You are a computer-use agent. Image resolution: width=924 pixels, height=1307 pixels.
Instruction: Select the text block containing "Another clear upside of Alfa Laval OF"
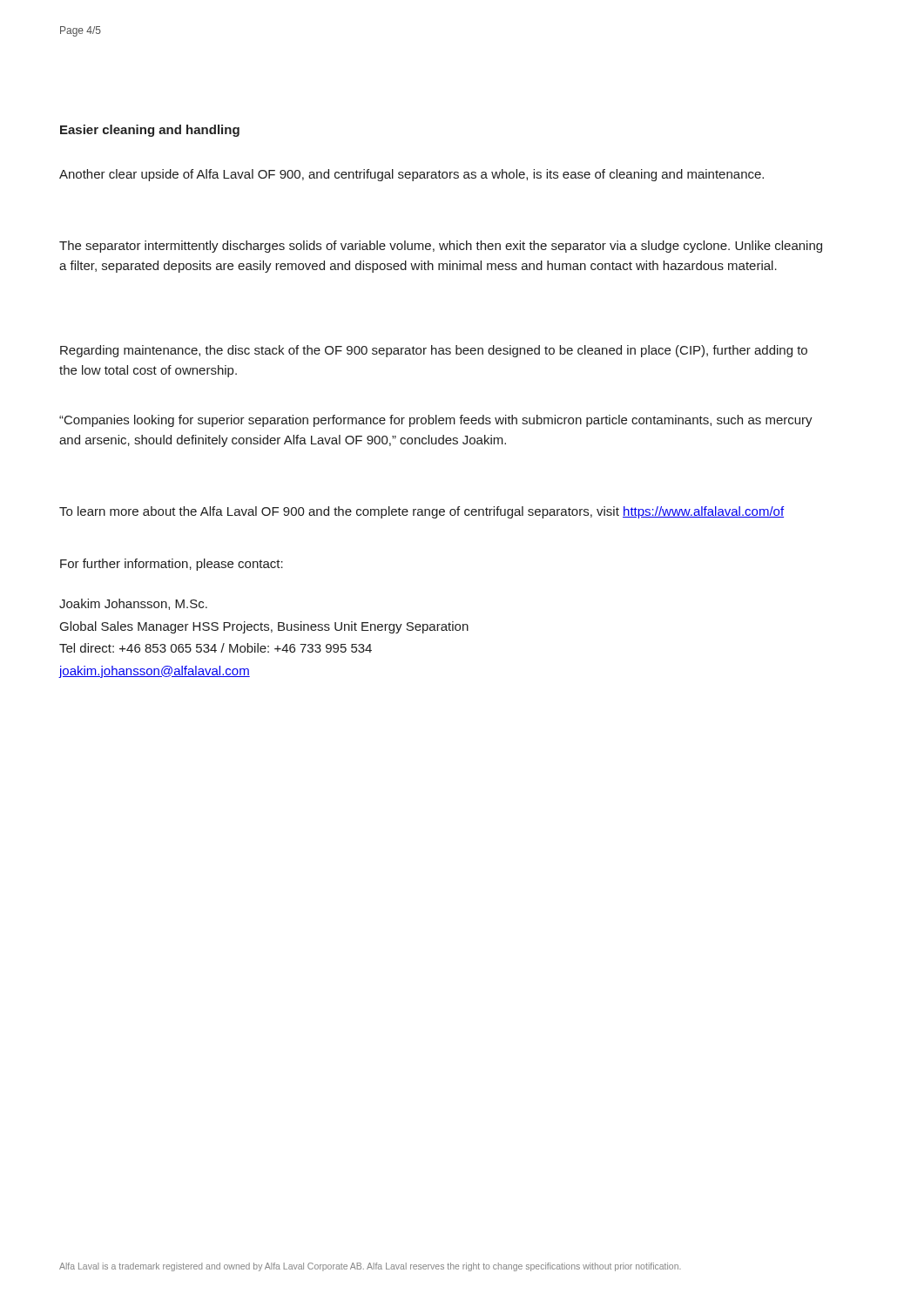[x=412, y=174]
